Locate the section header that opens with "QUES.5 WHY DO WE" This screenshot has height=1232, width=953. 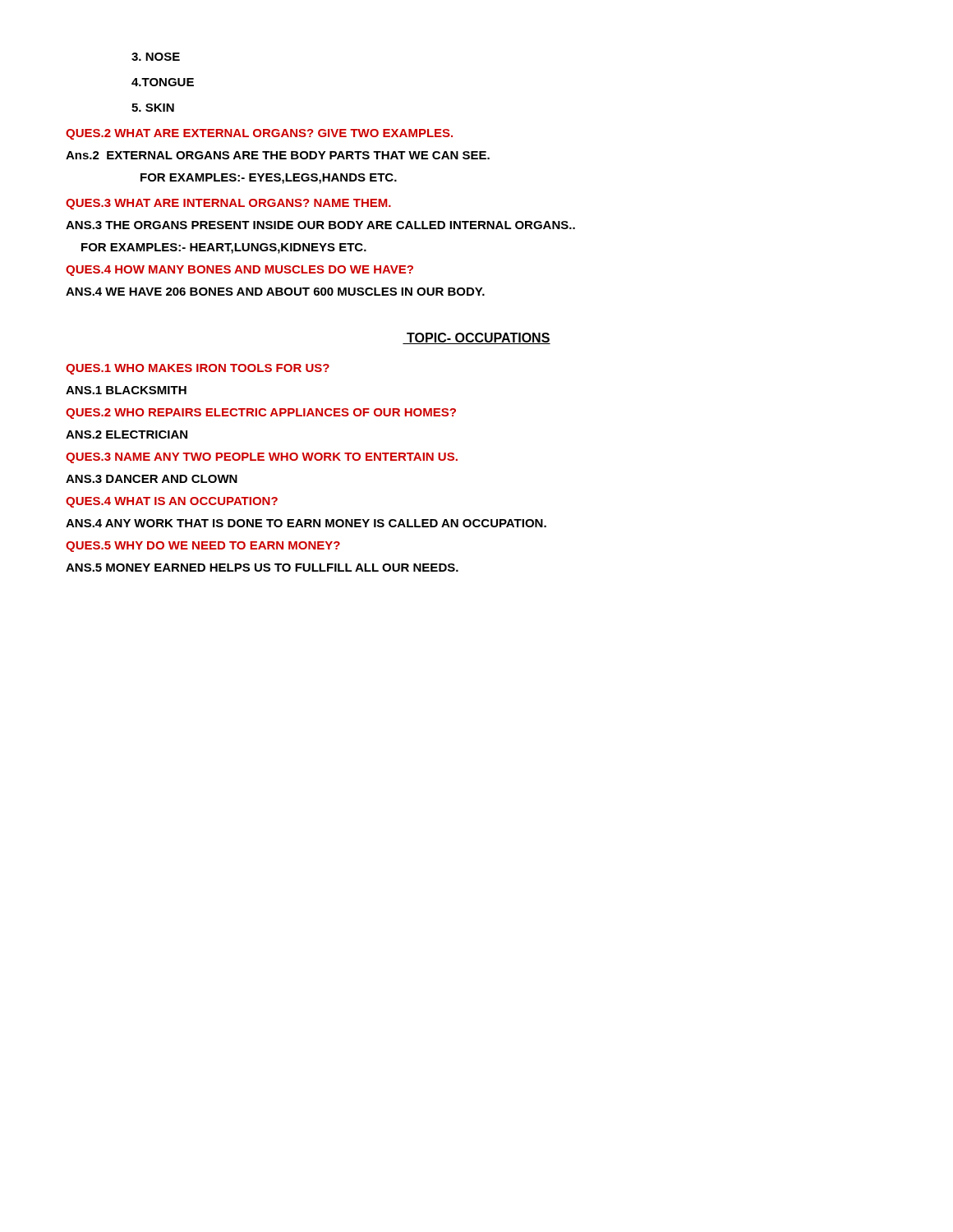pyautogui.click(x=203, y=545)
